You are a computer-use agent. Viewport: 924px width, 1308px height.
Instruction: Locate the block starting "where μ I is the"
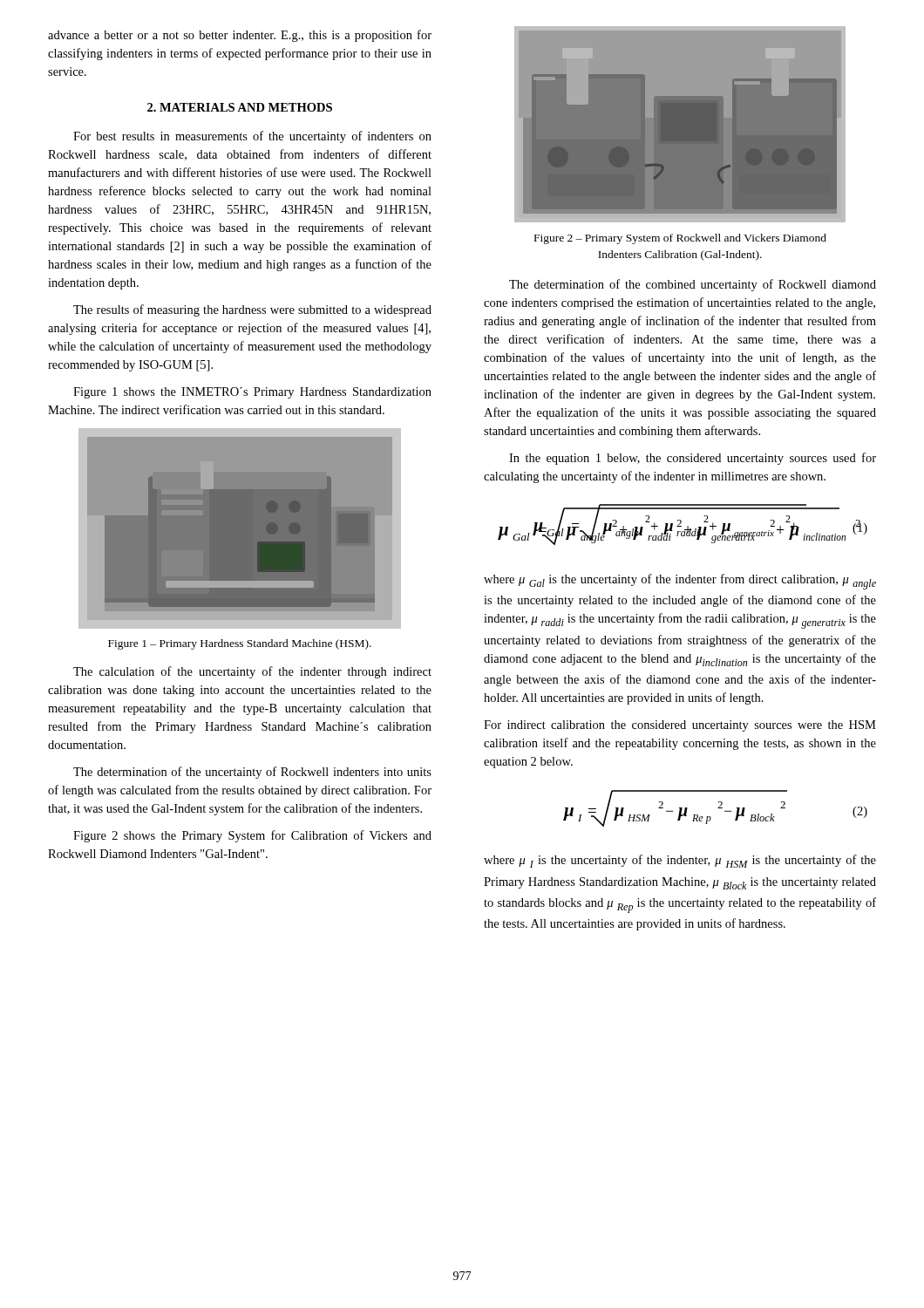coord(680,892)
